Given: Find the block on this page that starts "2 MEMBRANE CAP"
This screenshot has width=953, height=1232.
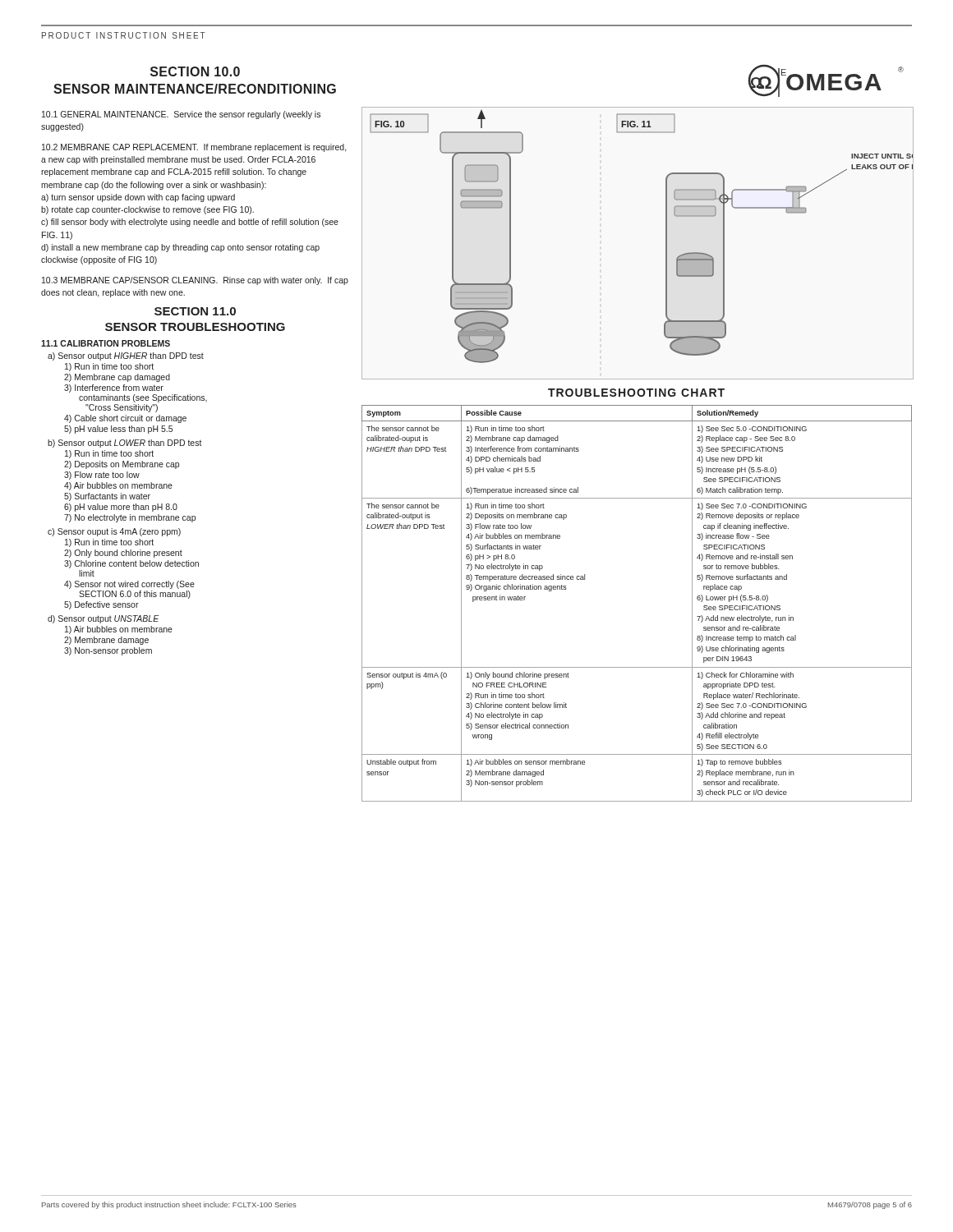Looking at the screenshot, I should coord(194,203).
